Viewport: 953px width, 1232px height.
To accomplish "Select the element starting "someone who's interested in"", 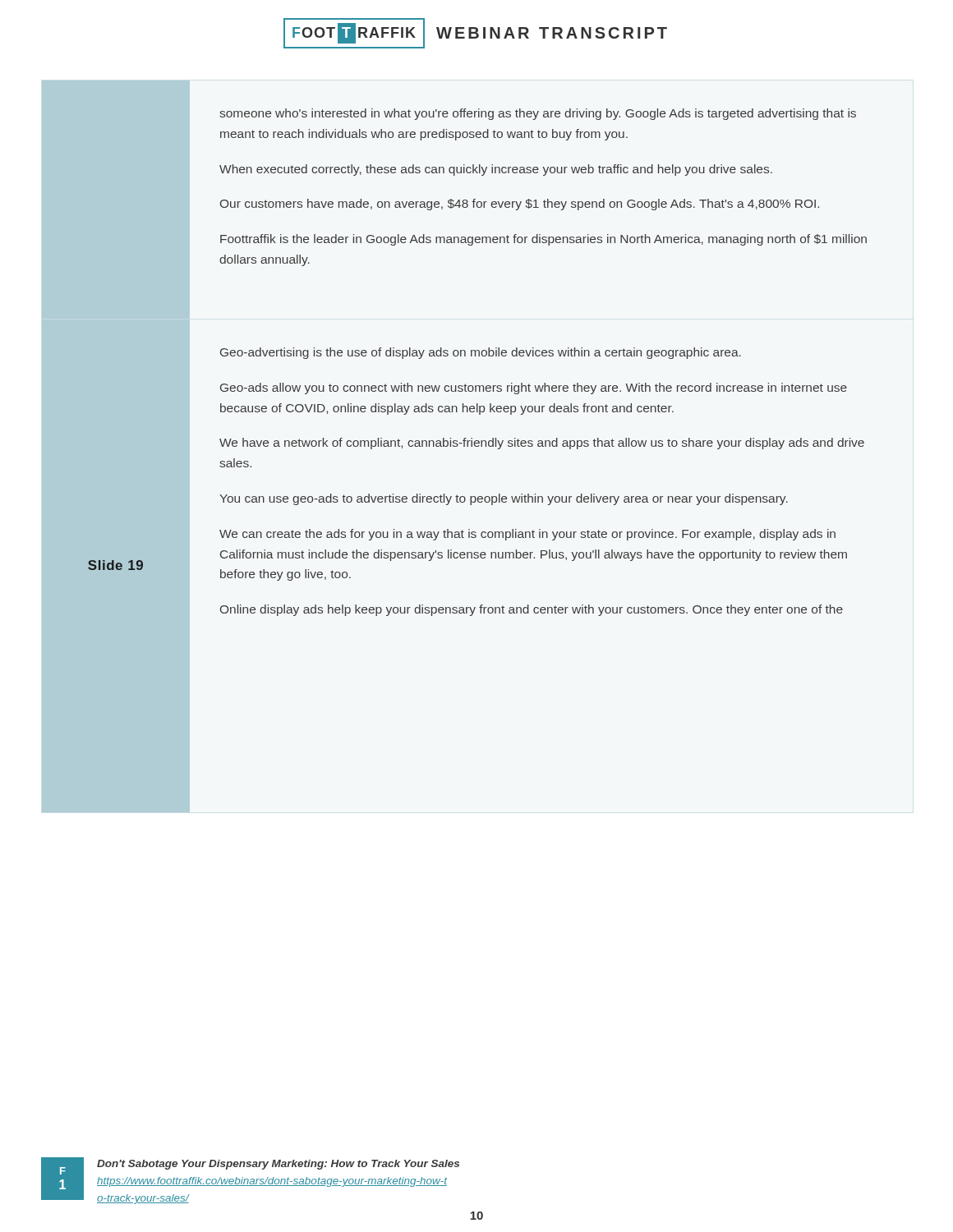I will 538,114.
